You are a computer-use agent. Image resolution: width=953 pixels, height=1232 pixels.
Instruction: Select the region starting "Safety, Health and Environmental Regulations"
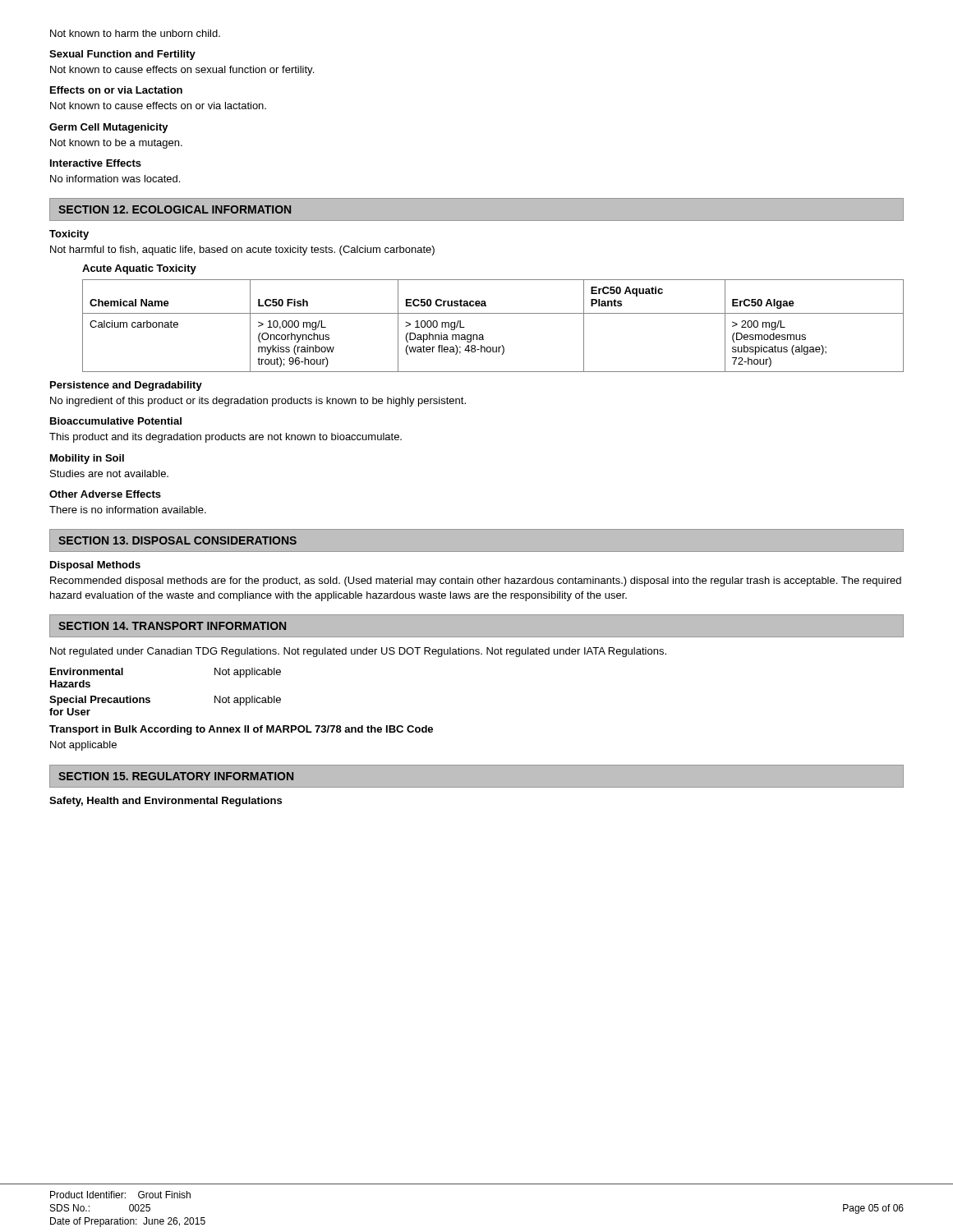166,800
